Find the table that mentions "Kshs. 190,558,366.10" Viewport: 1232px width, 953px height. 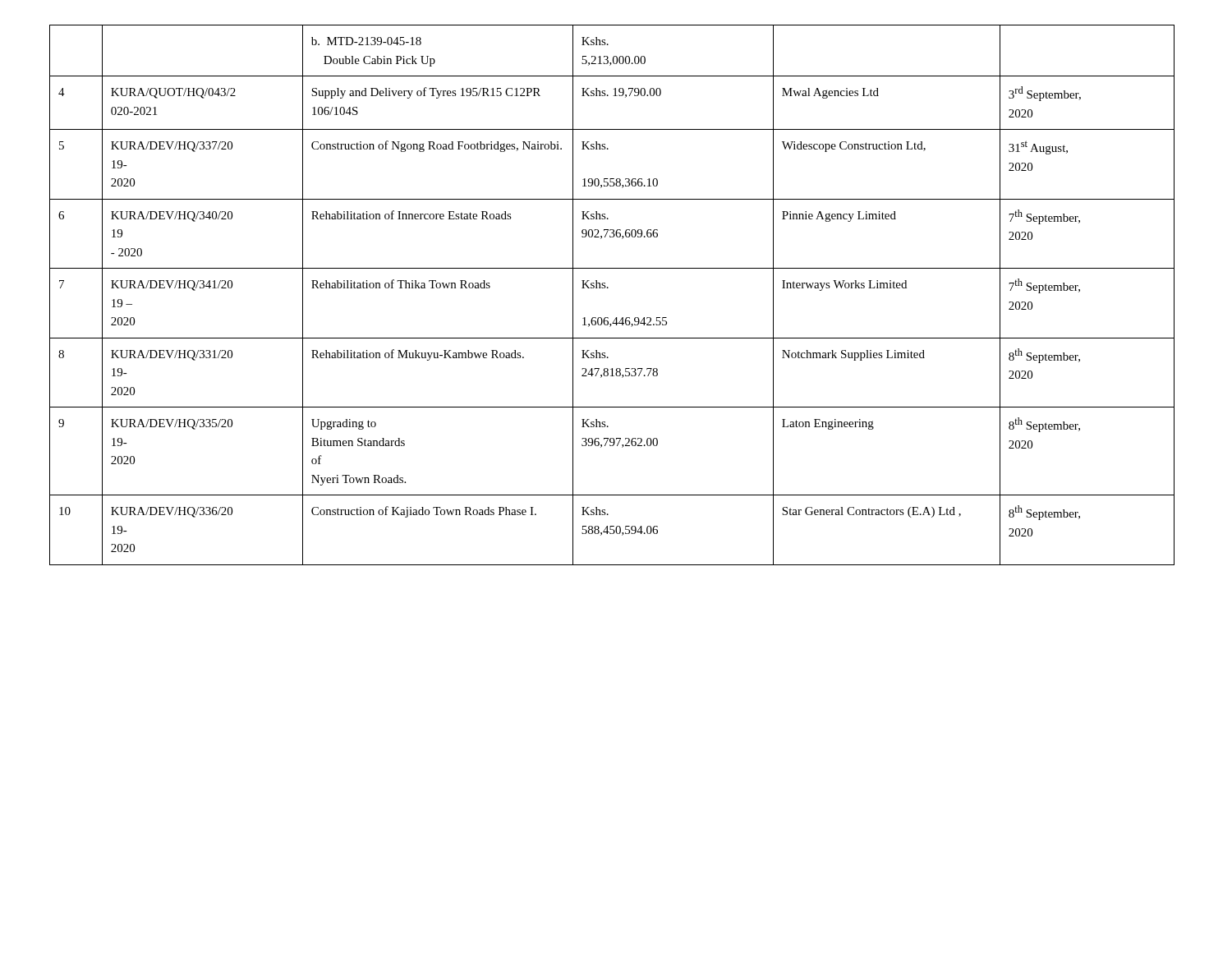click(x=612, y=295)
